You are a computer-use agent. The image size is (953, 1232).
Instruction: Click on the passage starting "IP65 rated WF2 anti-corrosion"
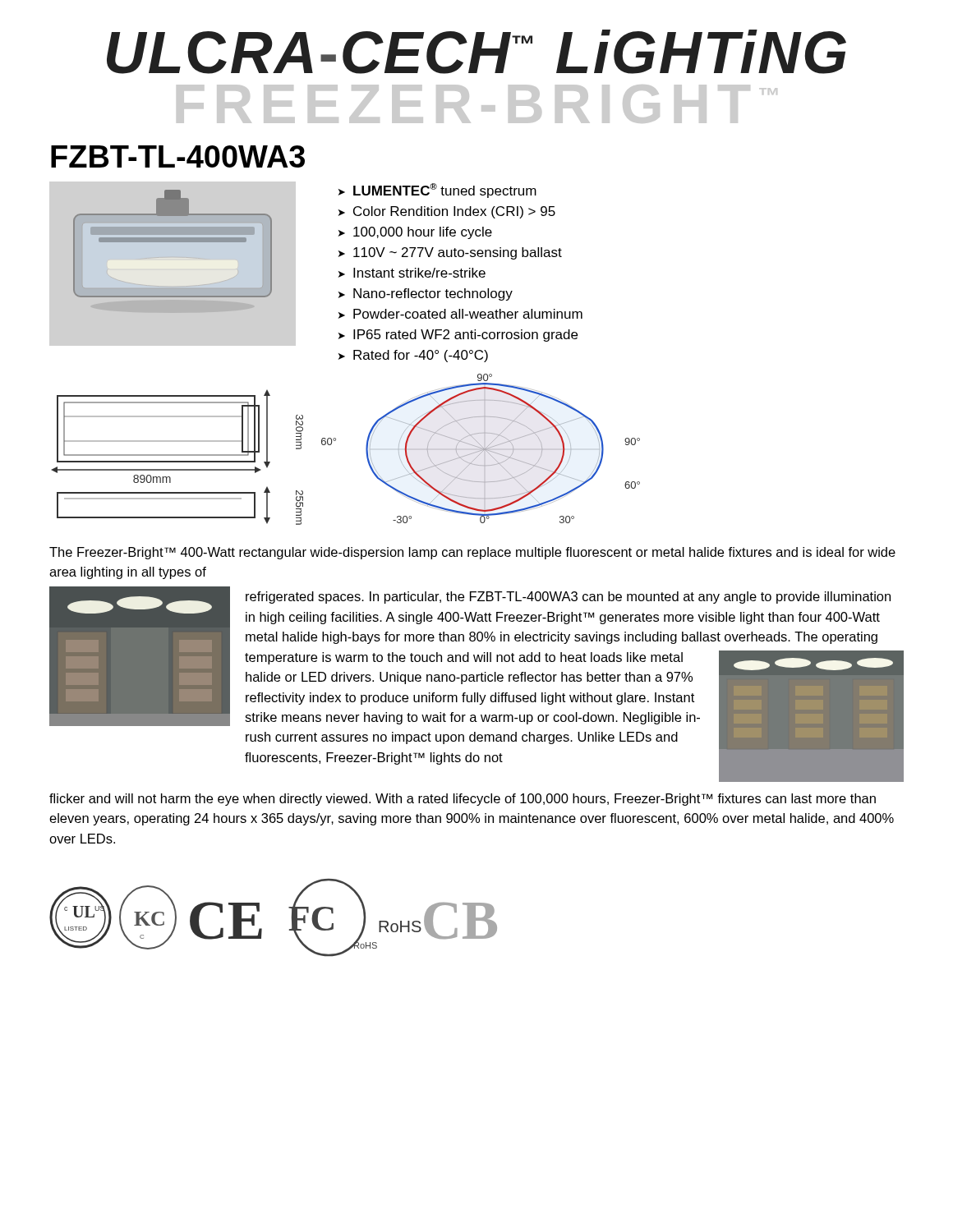click(465, 334)
